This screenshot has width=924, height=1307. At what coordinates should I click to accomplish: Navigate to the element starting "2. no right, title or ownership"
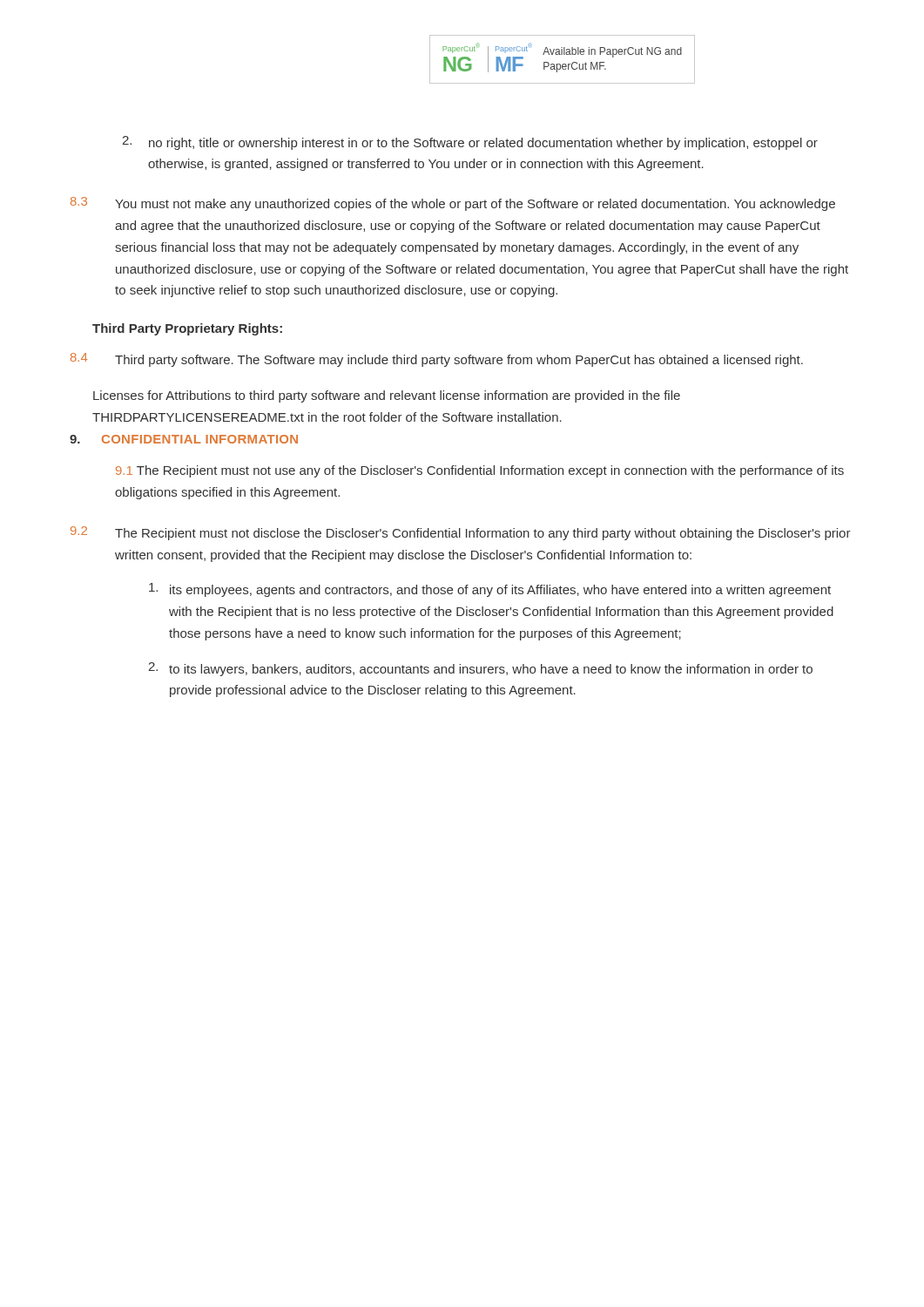(x=488, y=154)
